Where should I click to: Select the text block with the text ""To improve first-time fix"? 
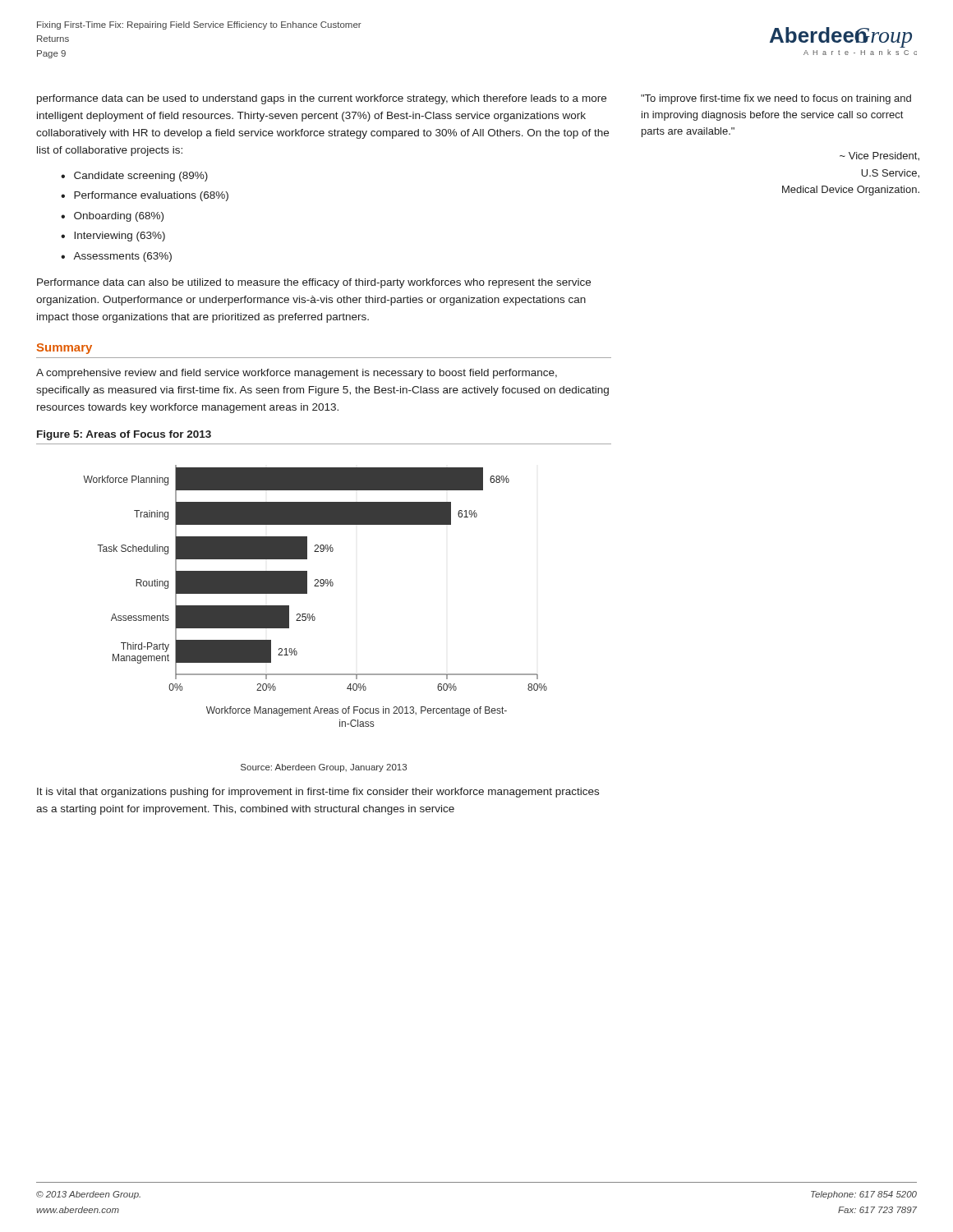tap(776, 115)
